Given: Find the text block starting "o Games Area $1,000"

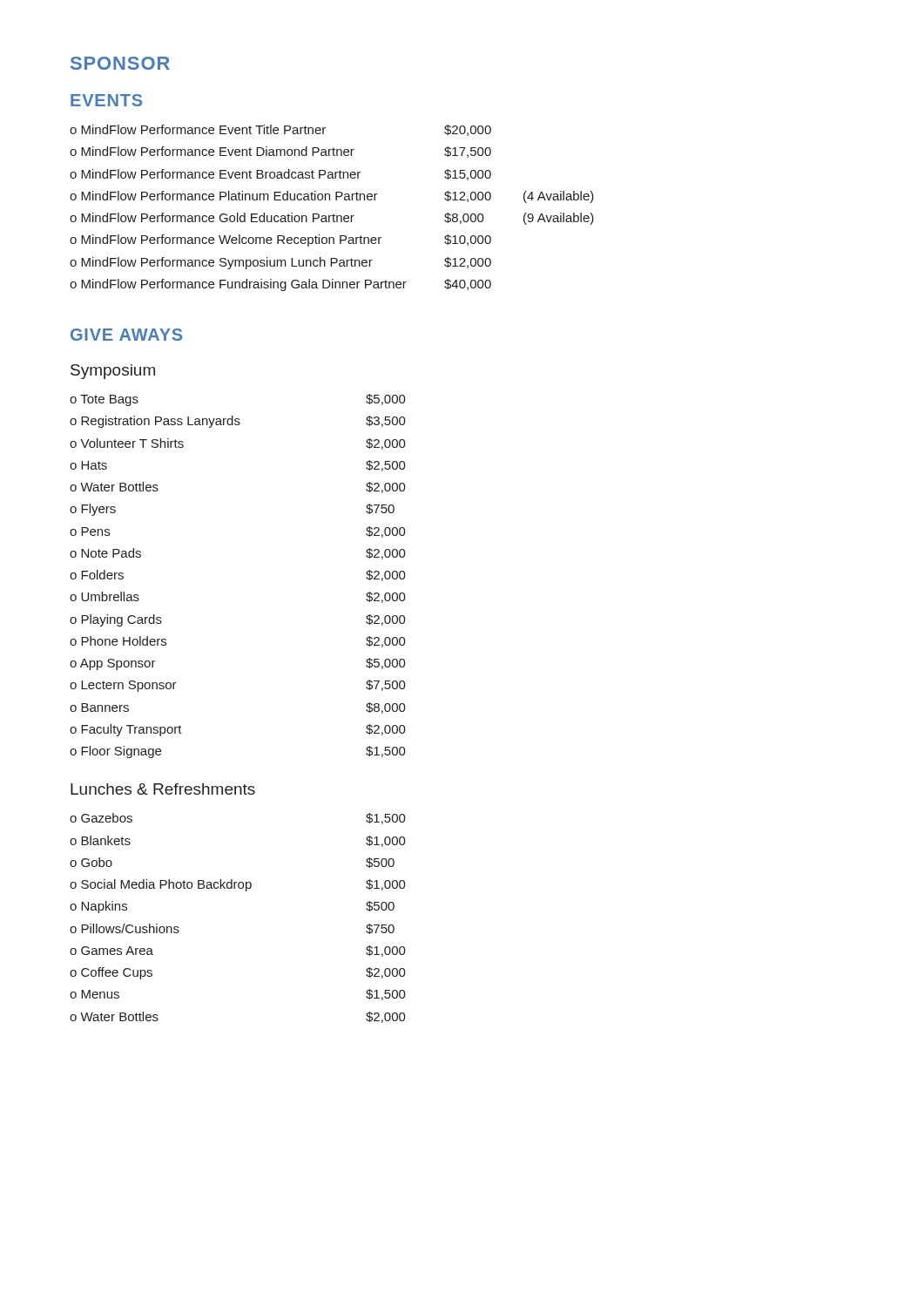Looking at the screenshot, I should click(112, 951).
